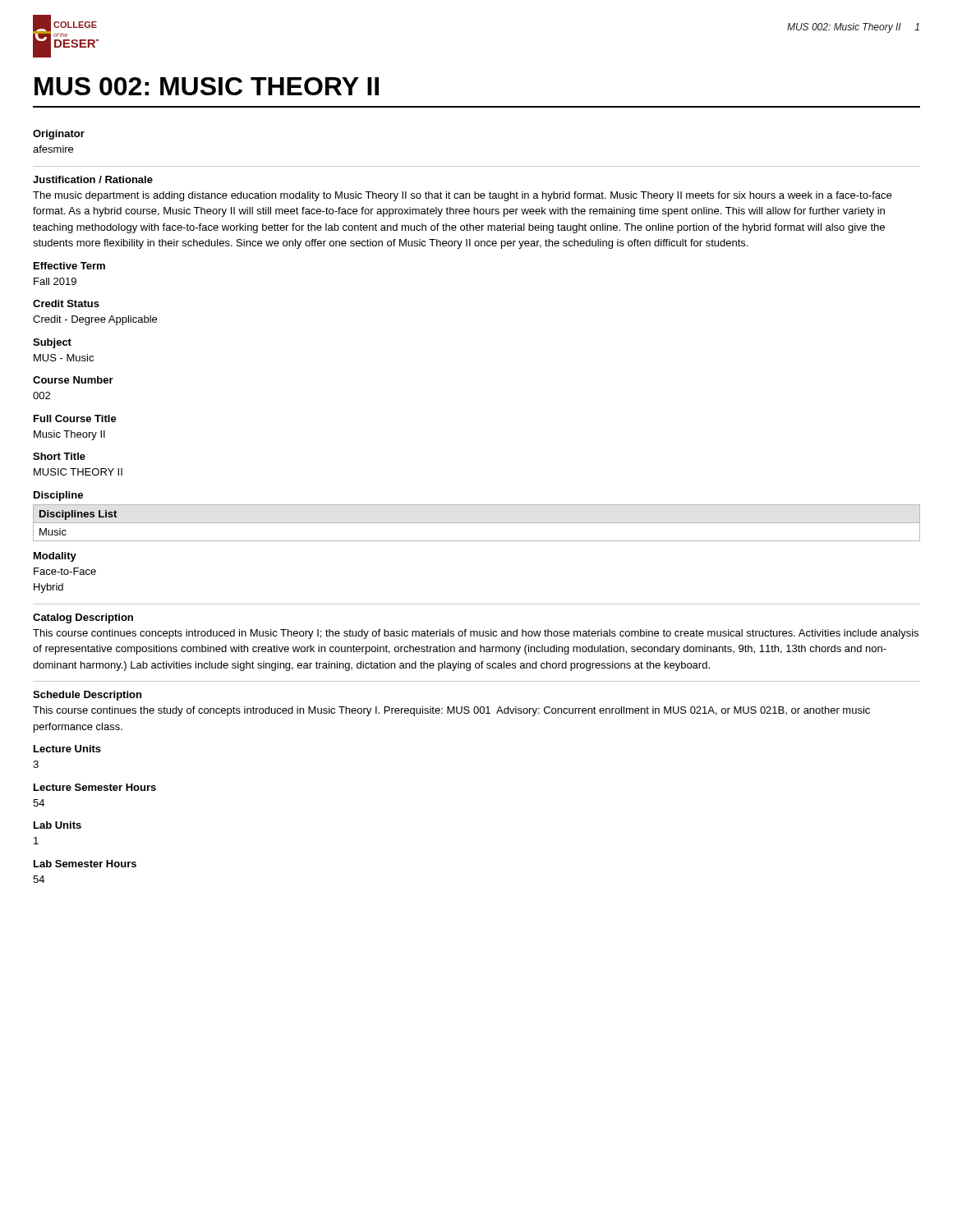This screenshot has height=1232, width=953.
Task: Click on the region starting "Effective Term"
Action: (69, 265)
